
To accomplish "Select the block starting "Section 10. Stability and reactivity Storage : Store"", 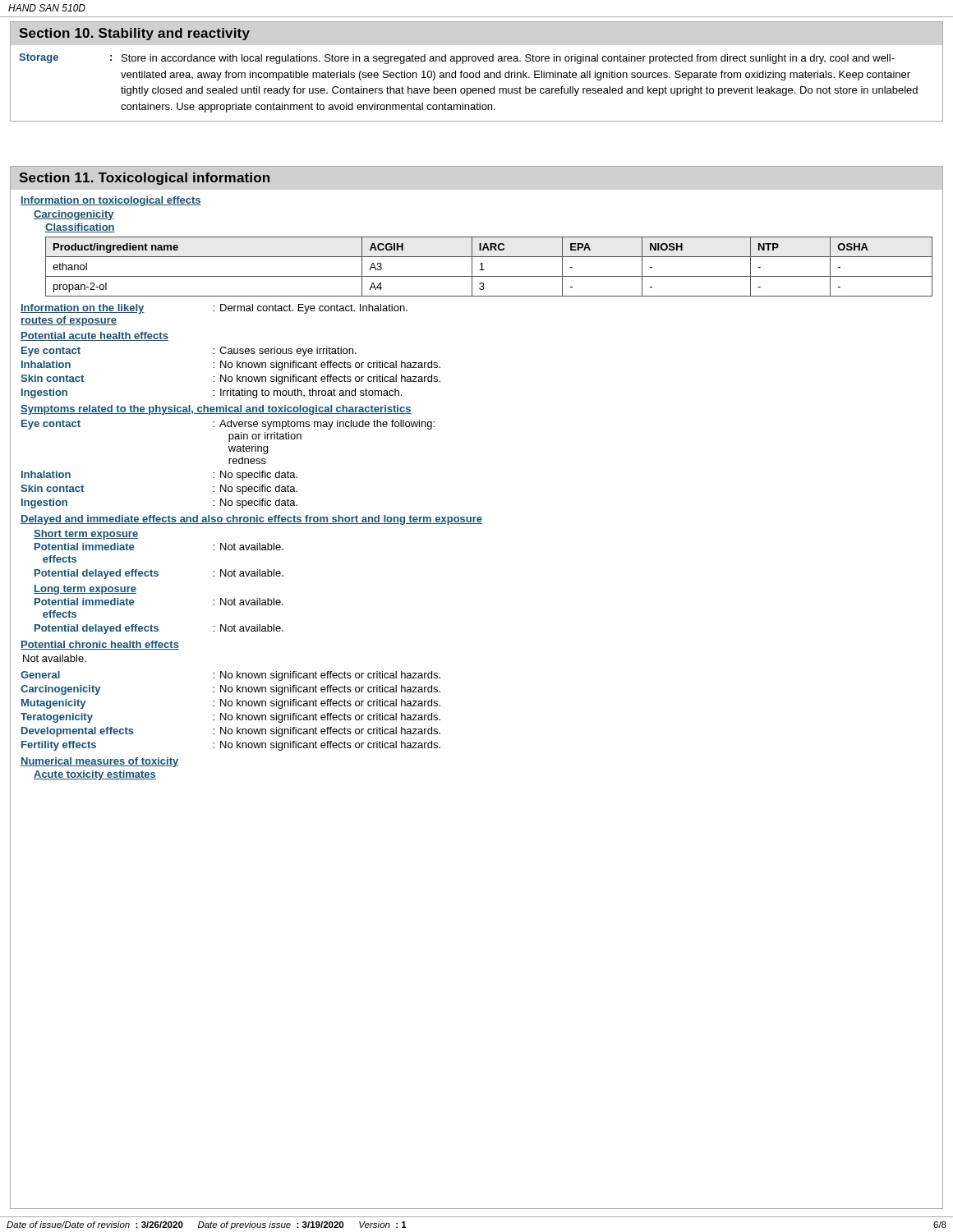I will pos(476,71).
